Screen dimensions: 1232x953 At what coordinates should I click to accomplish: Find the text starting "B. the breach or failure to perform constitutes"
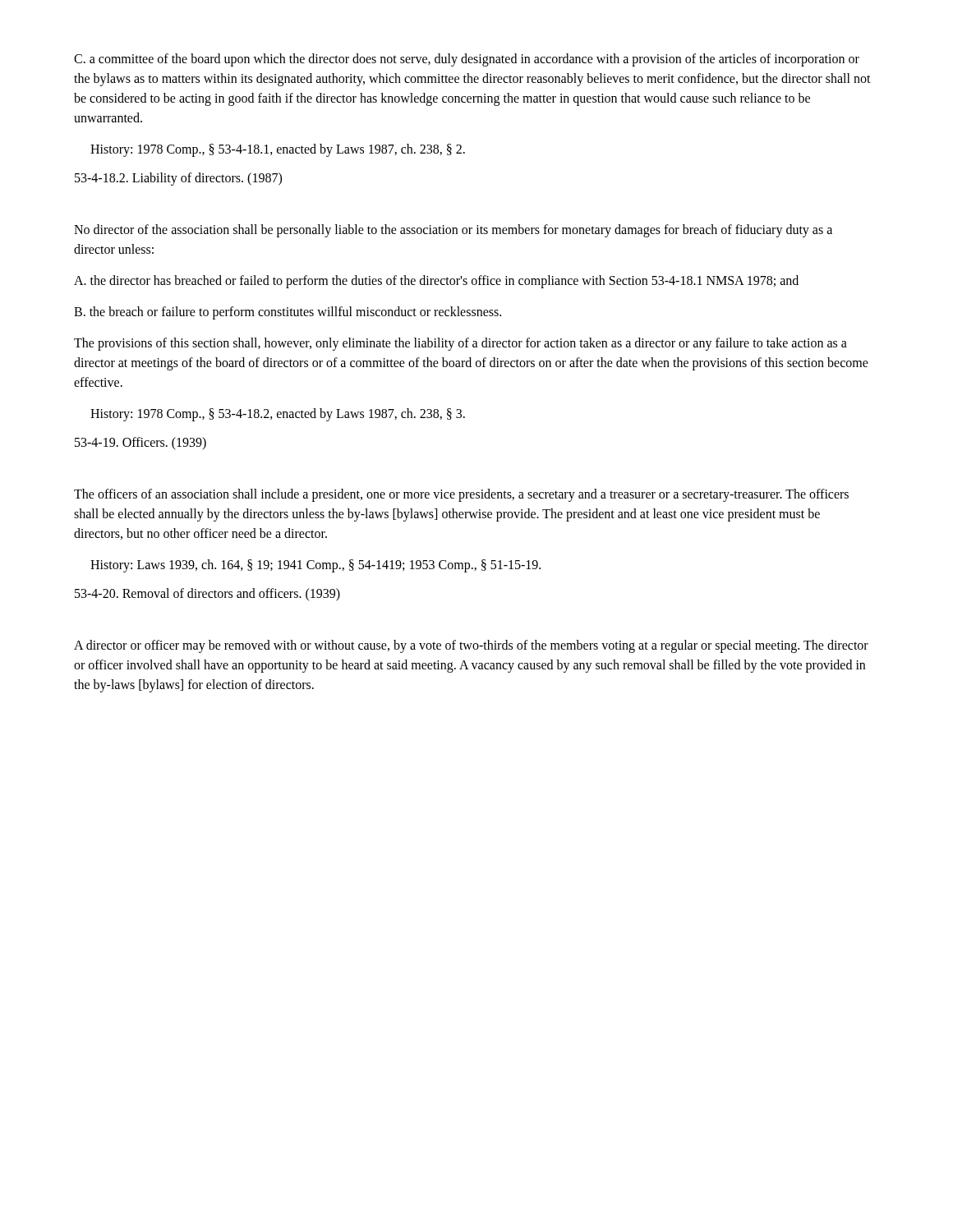pyautogui.click(x=288, y=312)
